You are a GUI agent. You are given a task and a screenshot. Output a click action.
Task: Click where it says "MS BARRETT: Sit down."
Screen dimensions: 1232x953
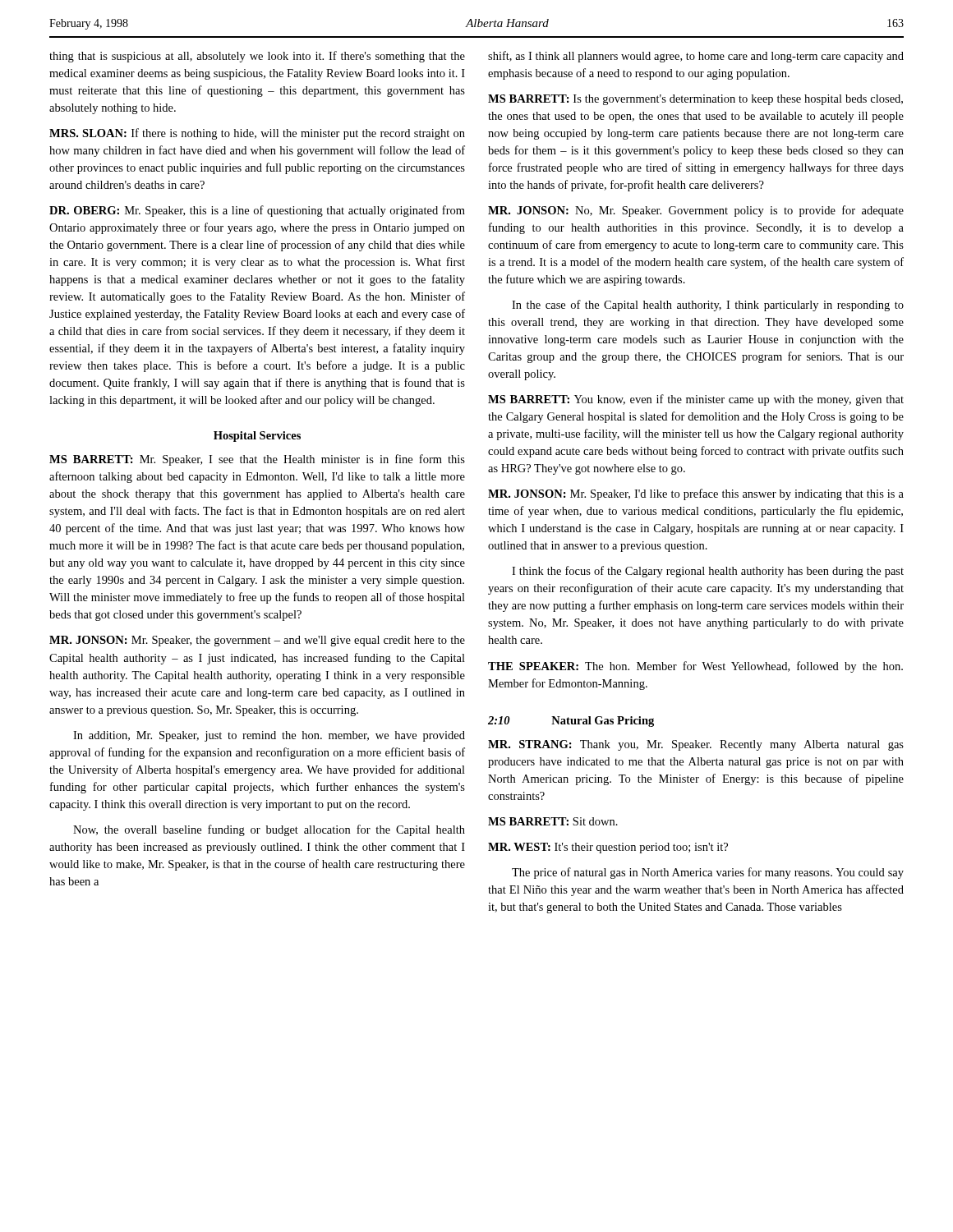tap(553, 821)
